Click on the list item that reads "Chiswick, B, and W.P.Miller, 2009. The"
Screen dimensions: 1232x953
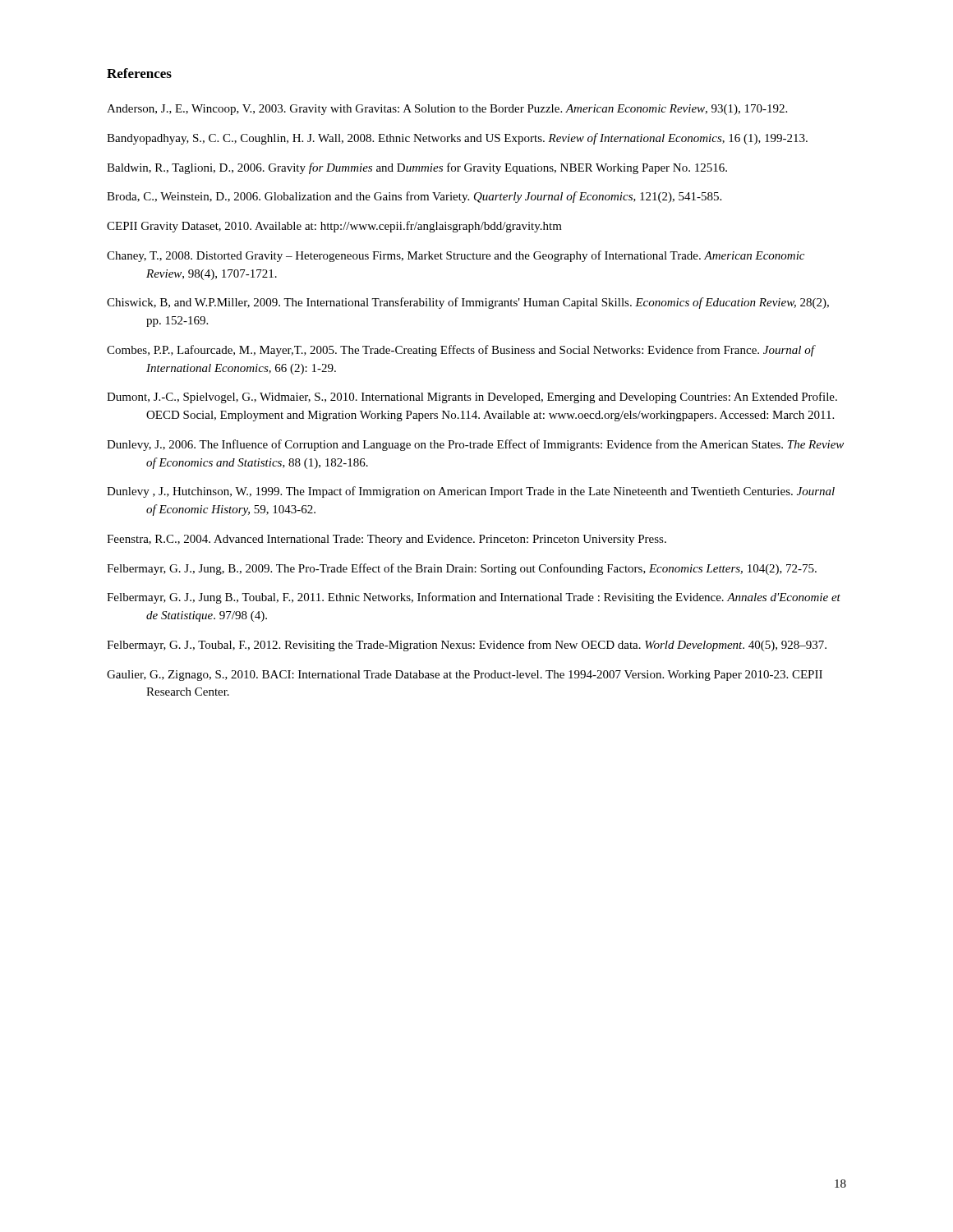468,311
